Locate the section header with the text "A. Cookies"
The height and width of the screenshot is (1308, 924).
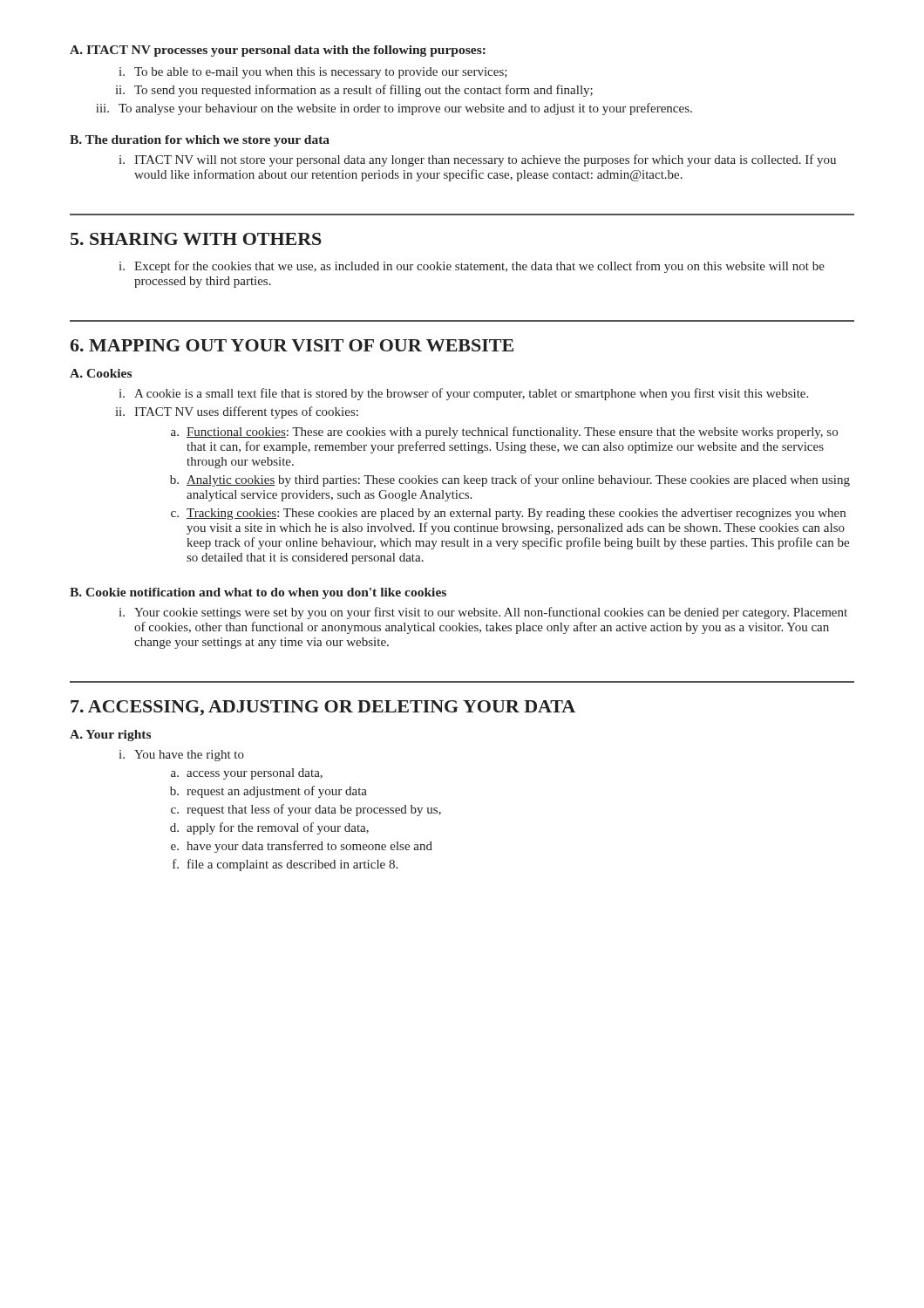[x=101, y=373]
